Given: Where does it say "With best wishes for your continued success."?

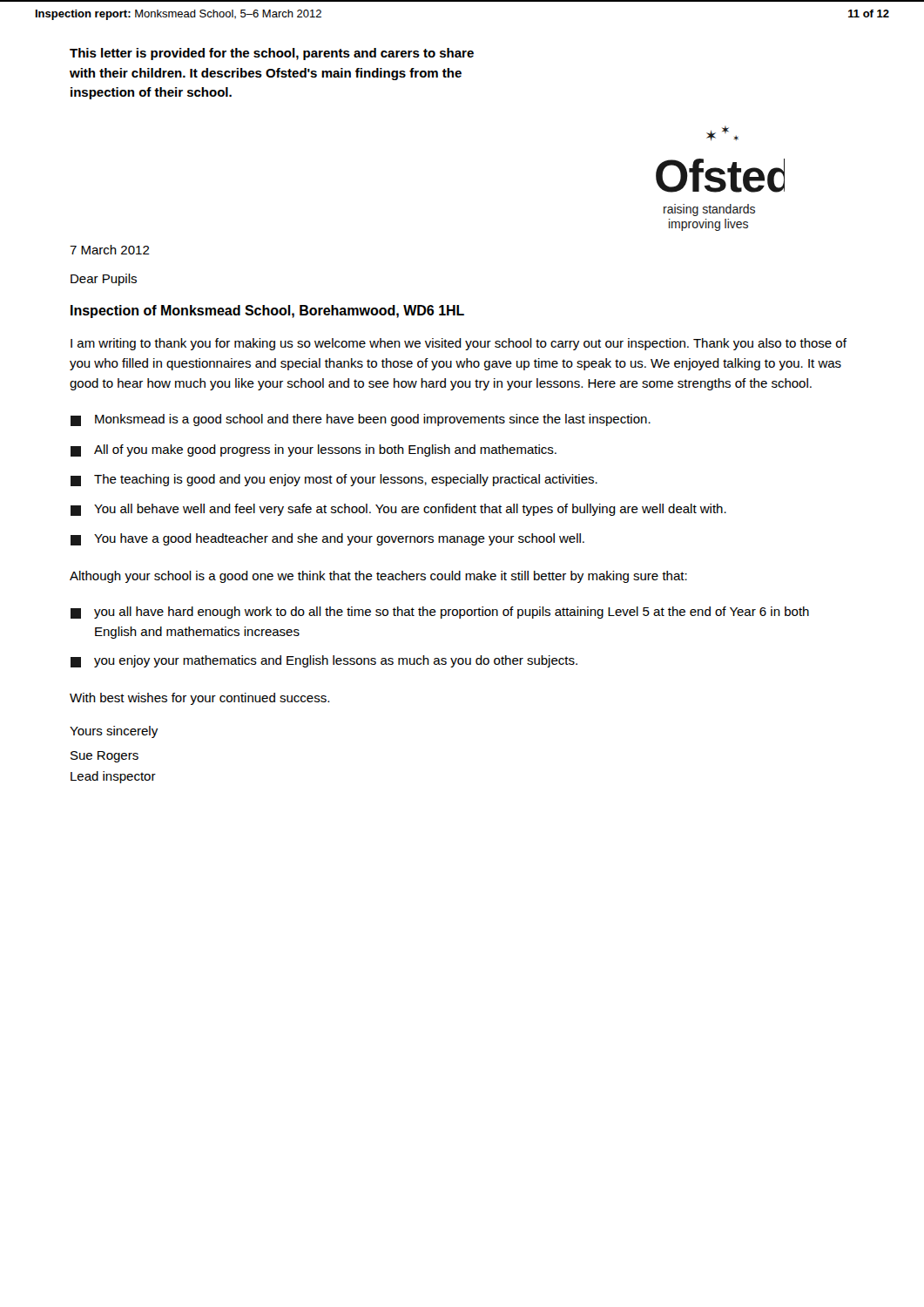Looking at the screenshot, I should (200, 697).
